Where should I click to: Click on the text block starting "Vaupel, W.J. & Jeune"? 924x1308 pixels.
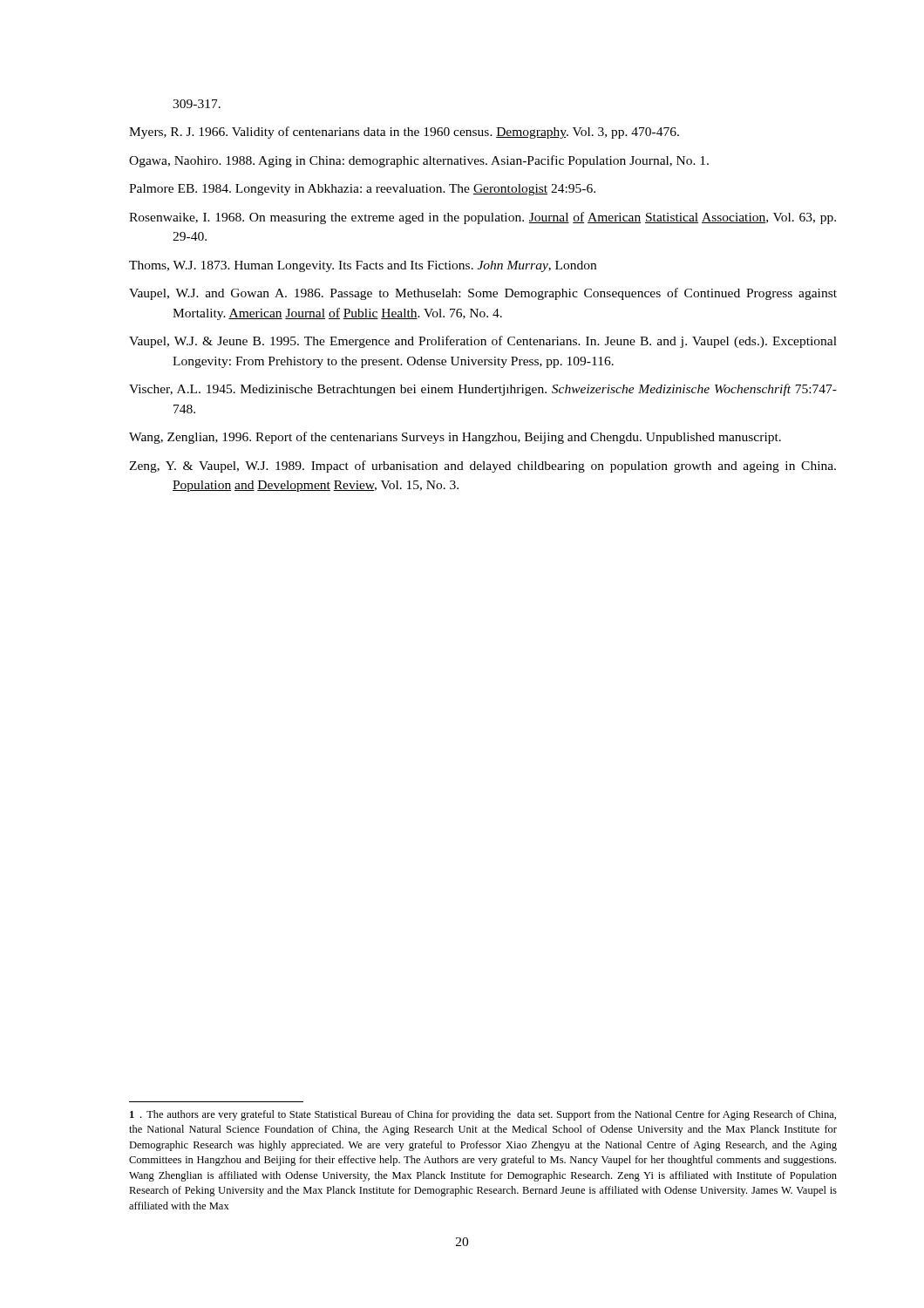point(483,350)
